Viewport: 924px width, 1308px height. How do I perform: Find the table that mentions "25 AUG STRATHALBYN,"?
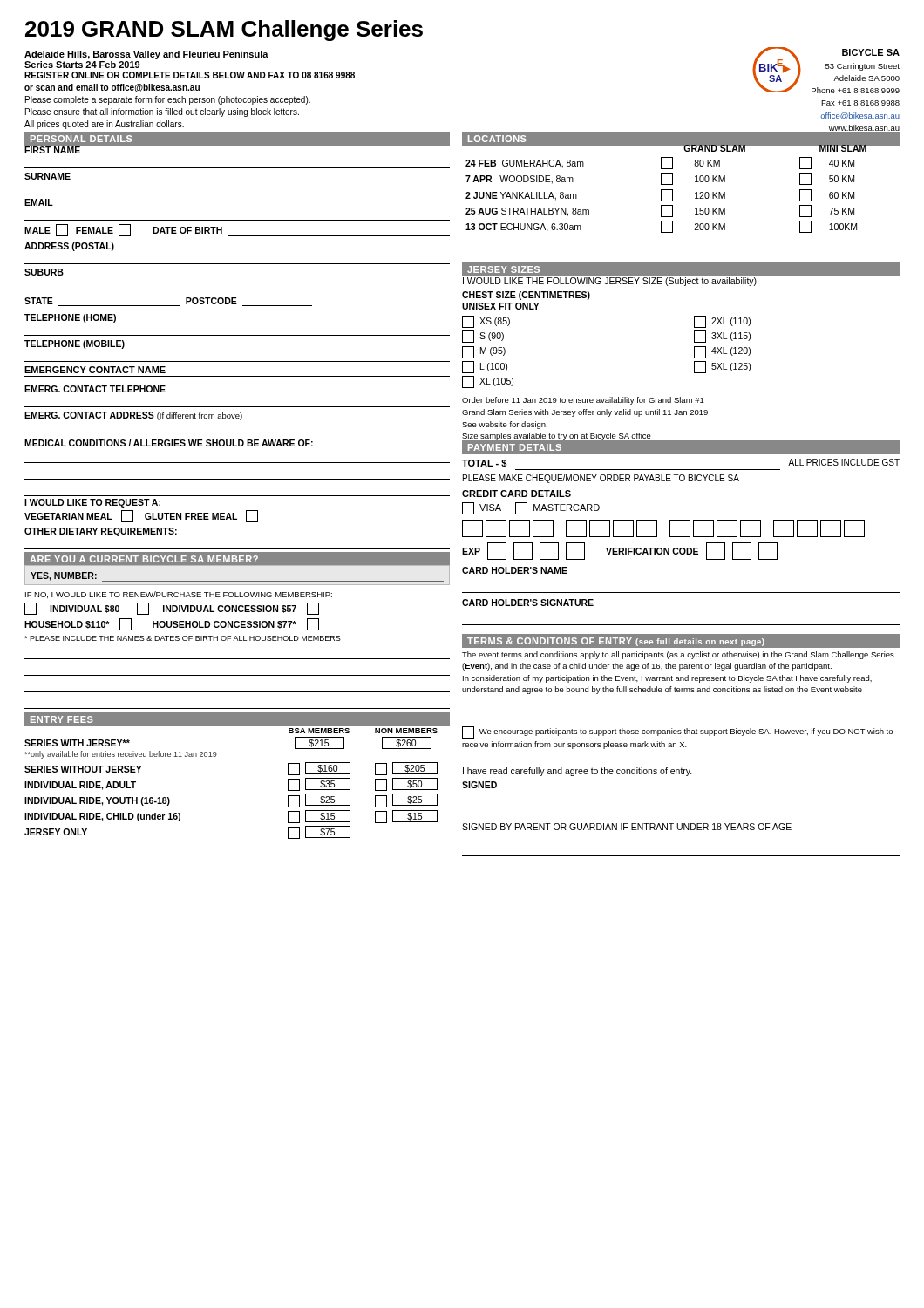tap(681, 188)
